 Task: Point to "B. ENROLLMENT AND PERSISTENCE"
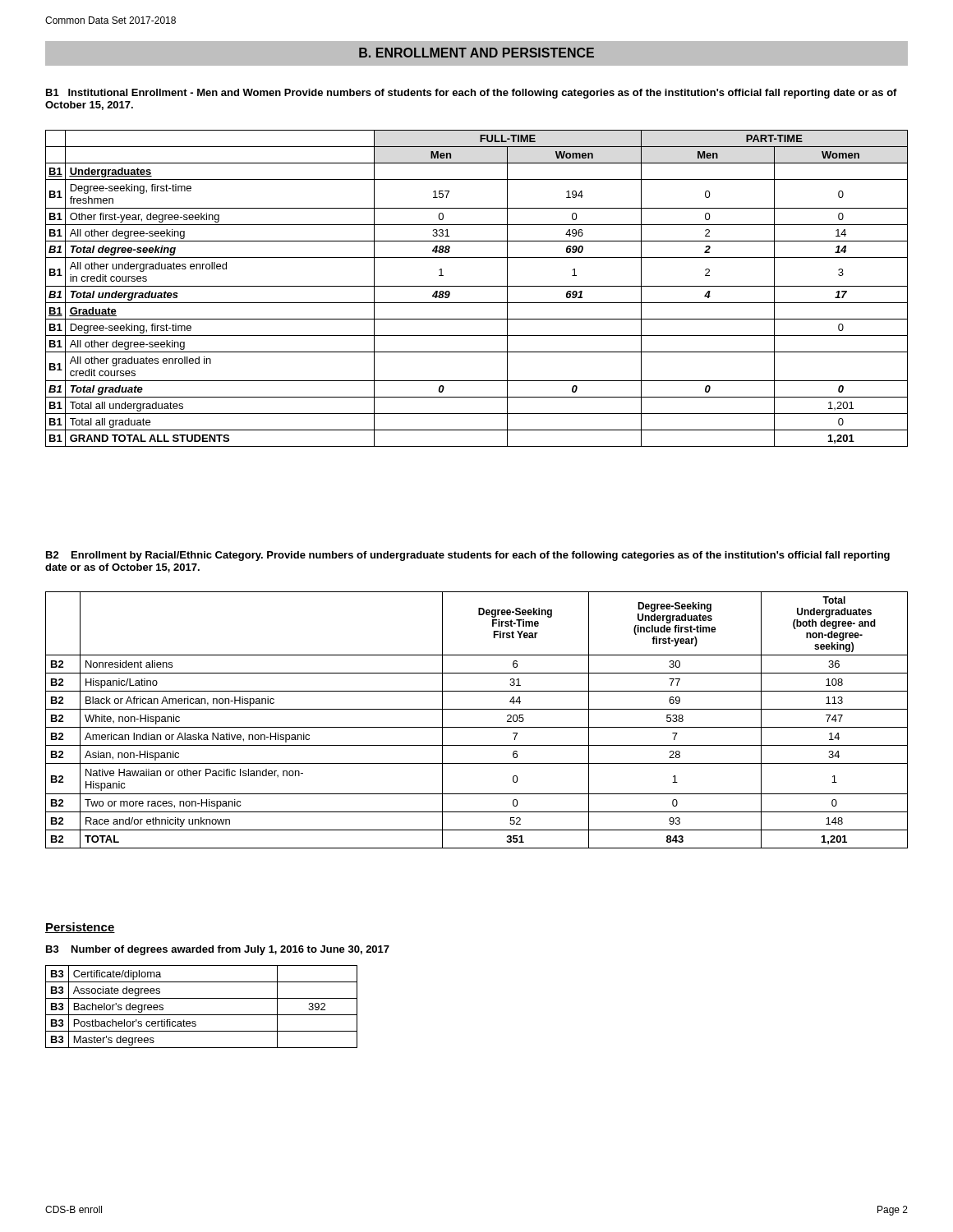click(x=476, y=53)
